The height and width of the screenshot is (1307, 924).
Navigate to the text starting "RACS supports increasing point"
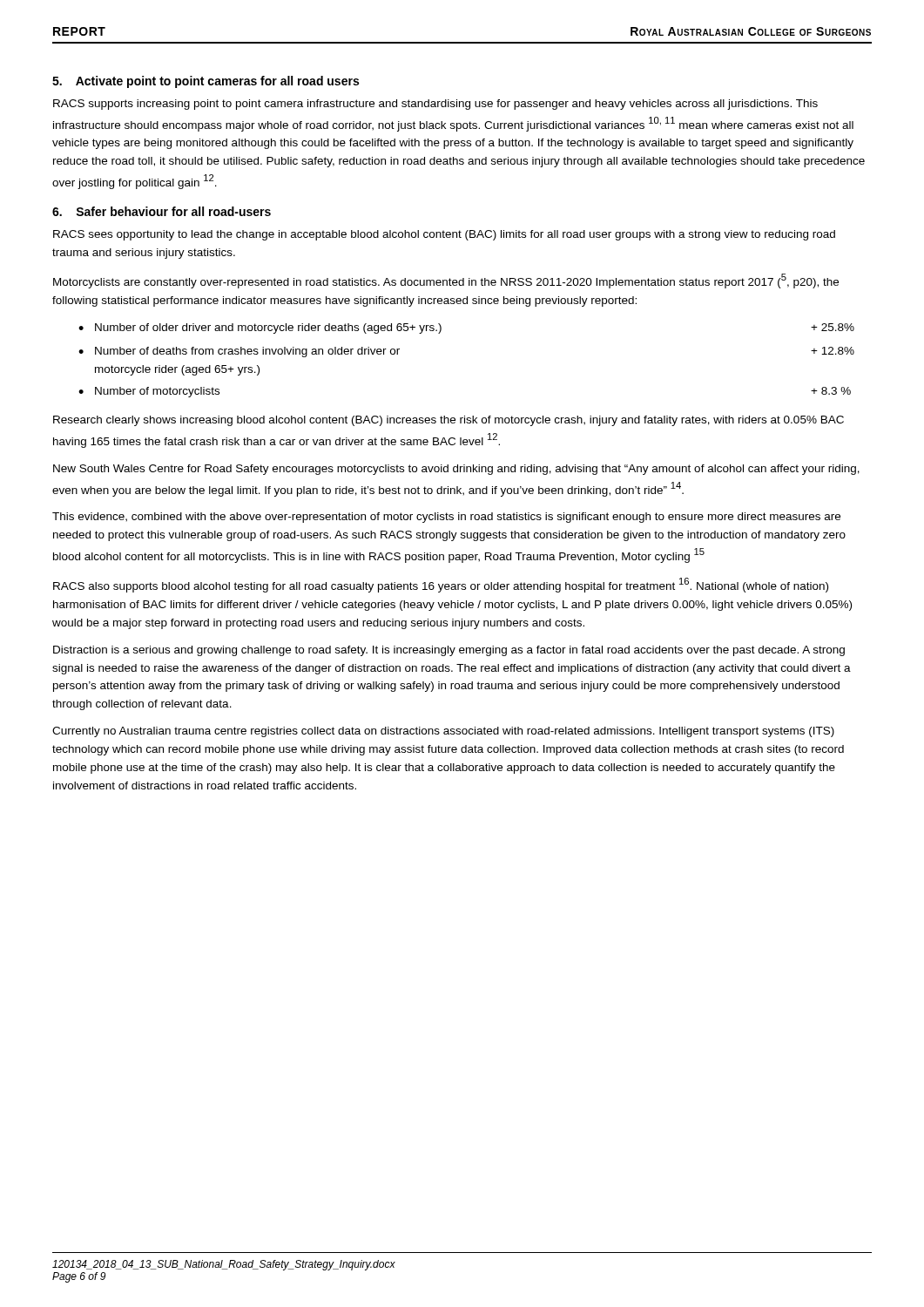click(459, 143)
